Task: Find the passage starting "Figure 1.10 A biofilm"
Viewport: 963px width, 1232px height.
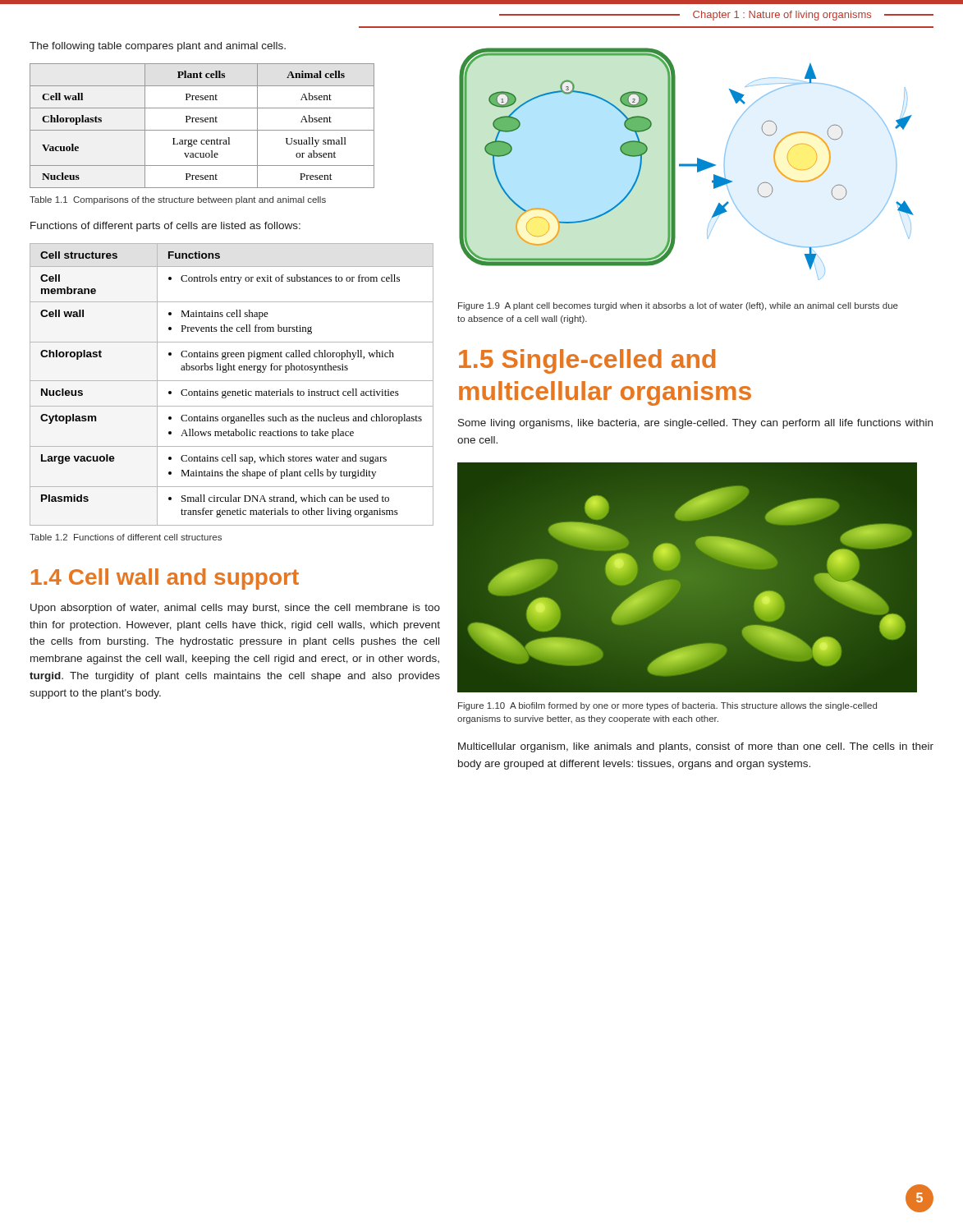Action: [667, 712]
